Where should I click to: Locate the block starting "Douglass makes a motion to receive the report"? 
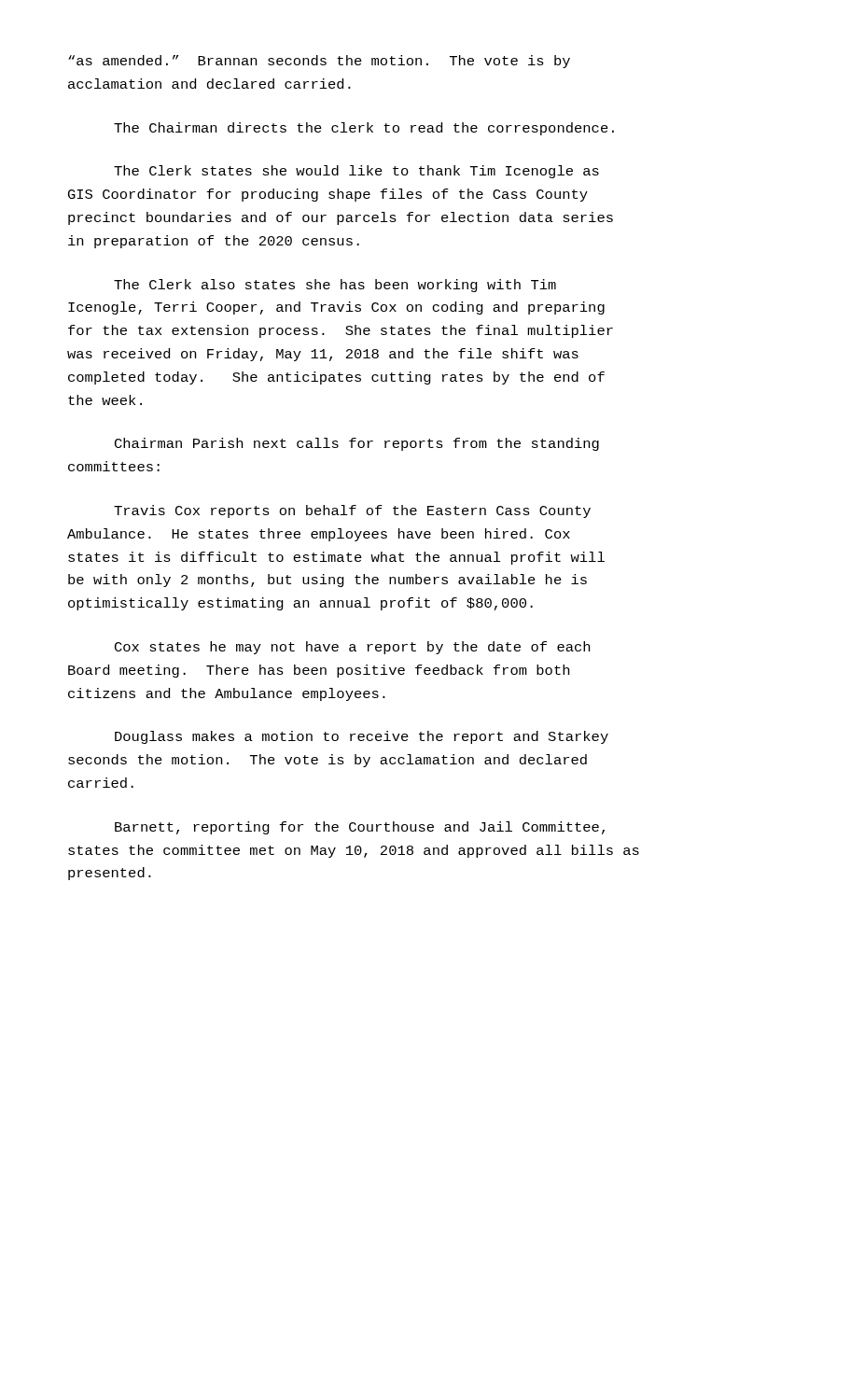click(x=338, y=761)
